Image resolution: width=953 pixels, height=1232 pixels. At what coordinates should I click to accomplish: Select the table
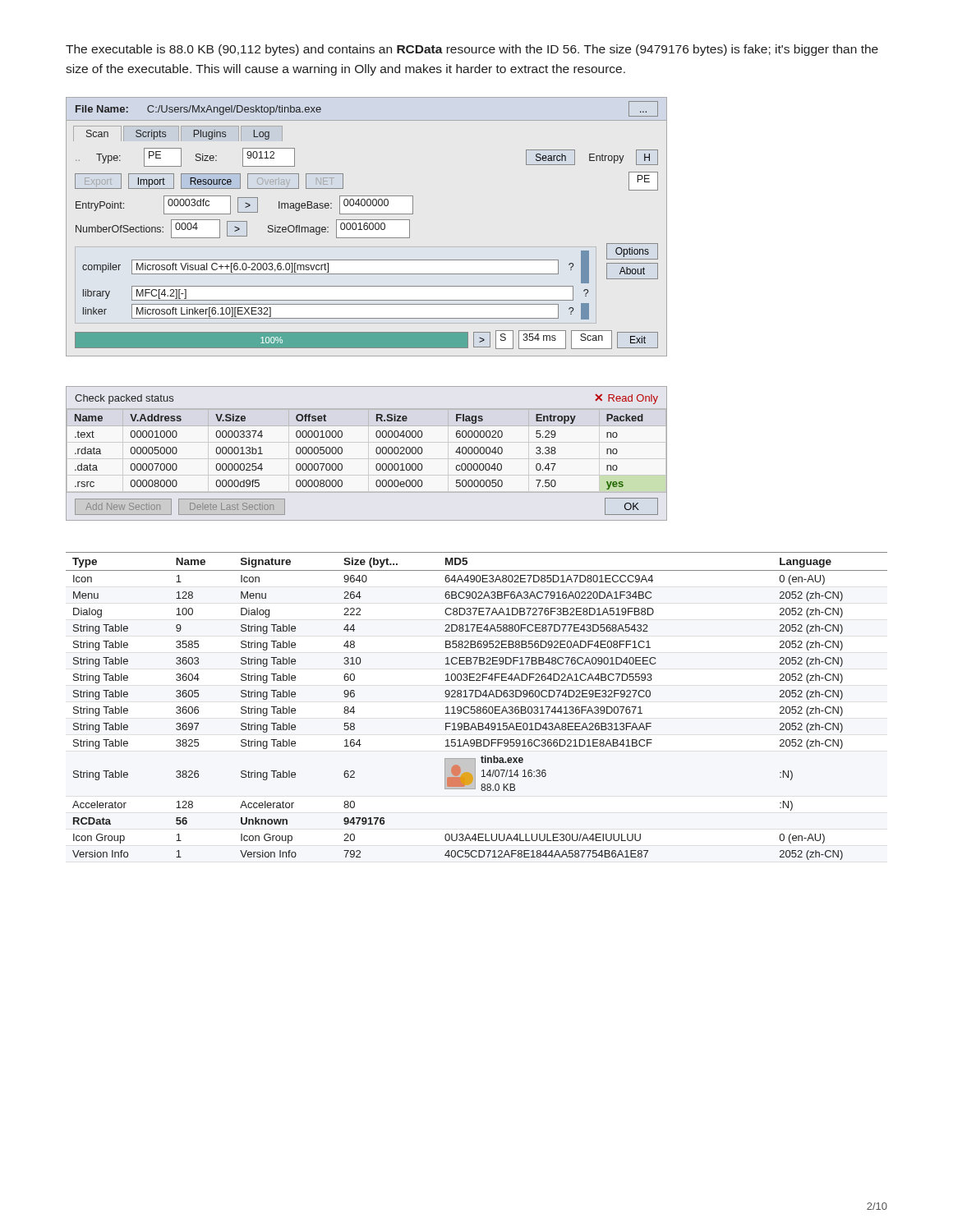click(476, 707)
